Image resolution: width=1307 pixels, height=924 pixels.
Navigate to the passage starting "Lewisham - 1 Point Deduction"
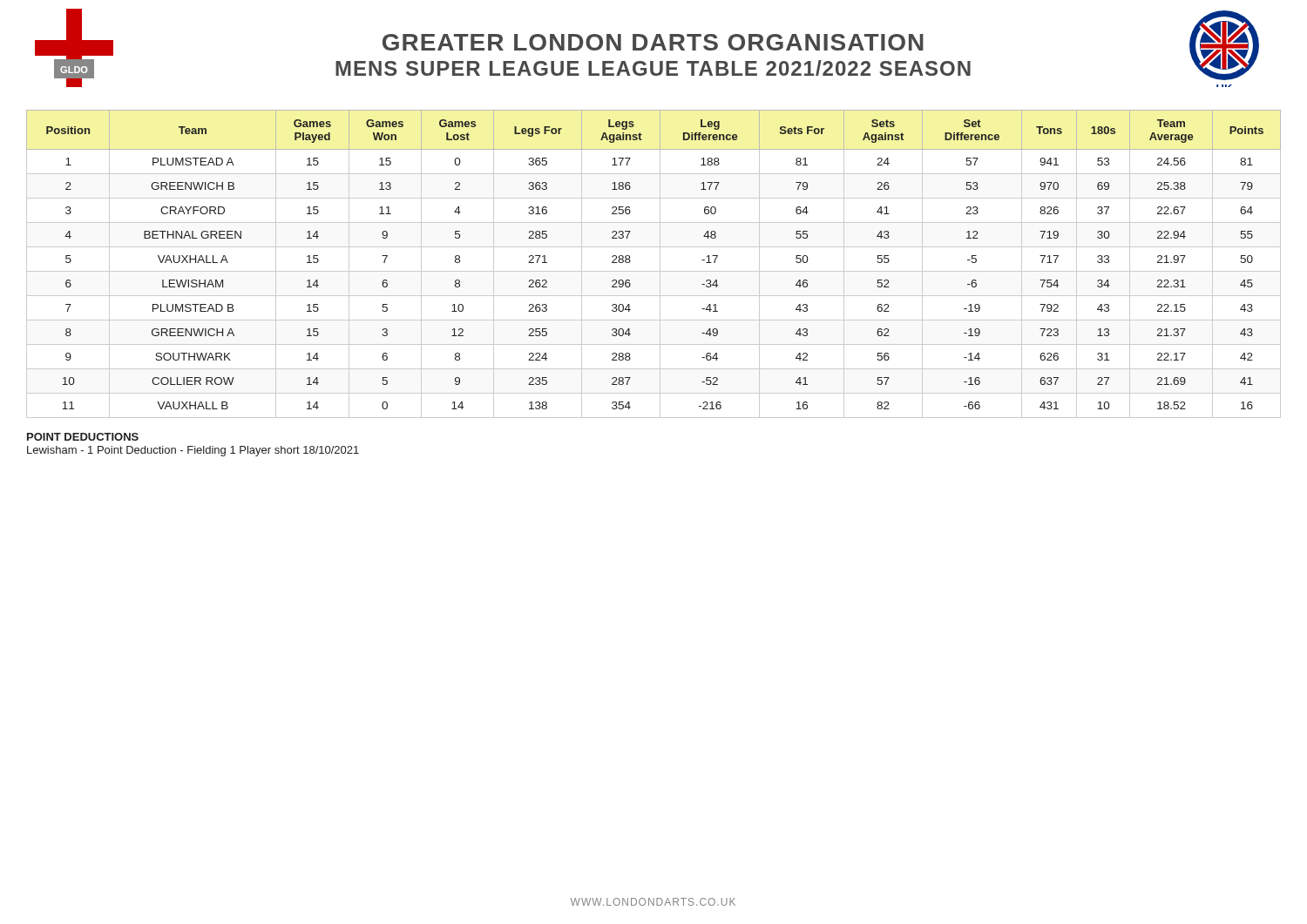tap(193, 450)
